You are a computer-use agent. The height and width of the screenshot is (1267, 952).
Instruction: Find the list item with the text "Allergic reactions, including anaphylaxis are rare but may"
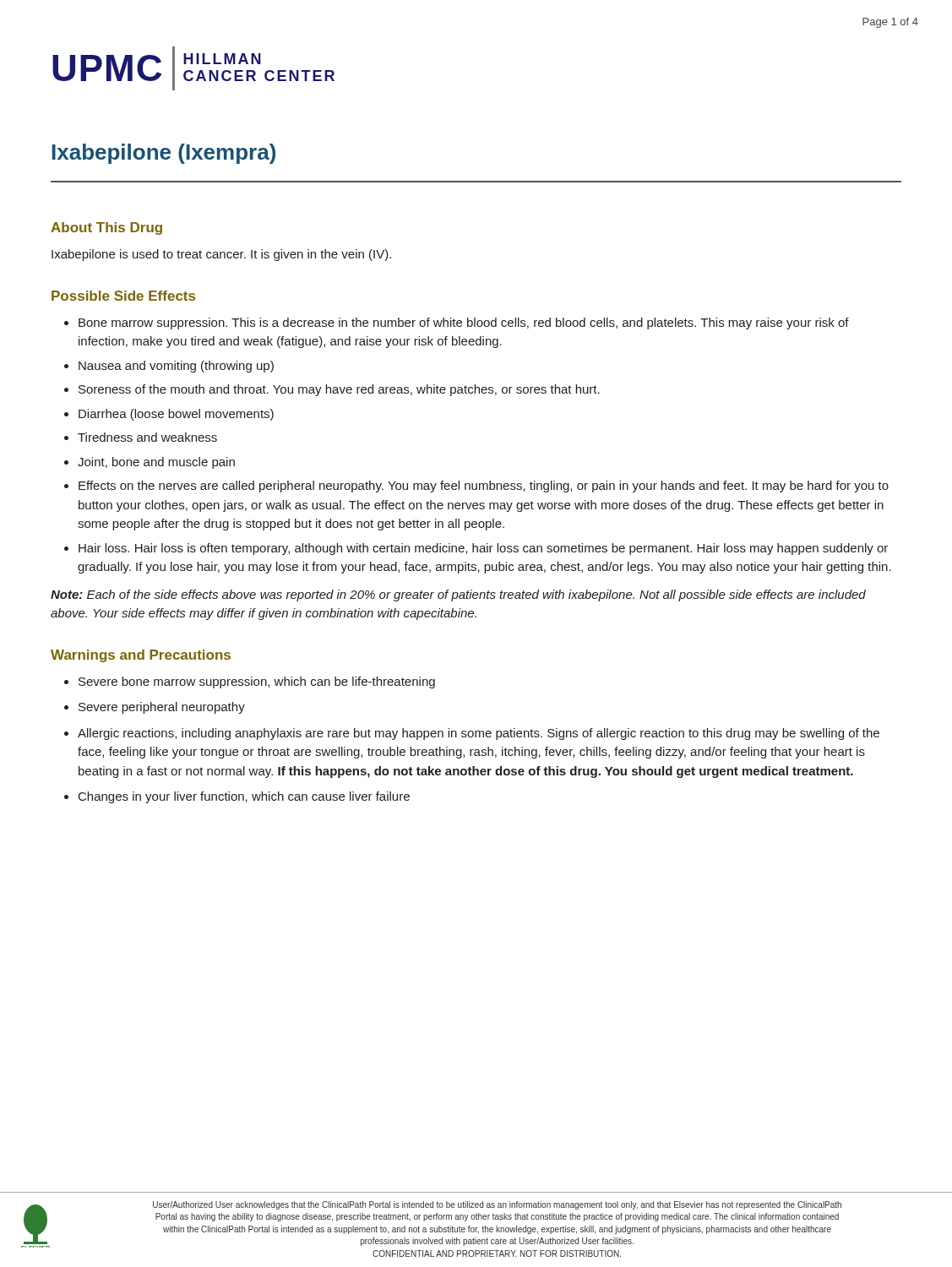[x=479, y=751]
